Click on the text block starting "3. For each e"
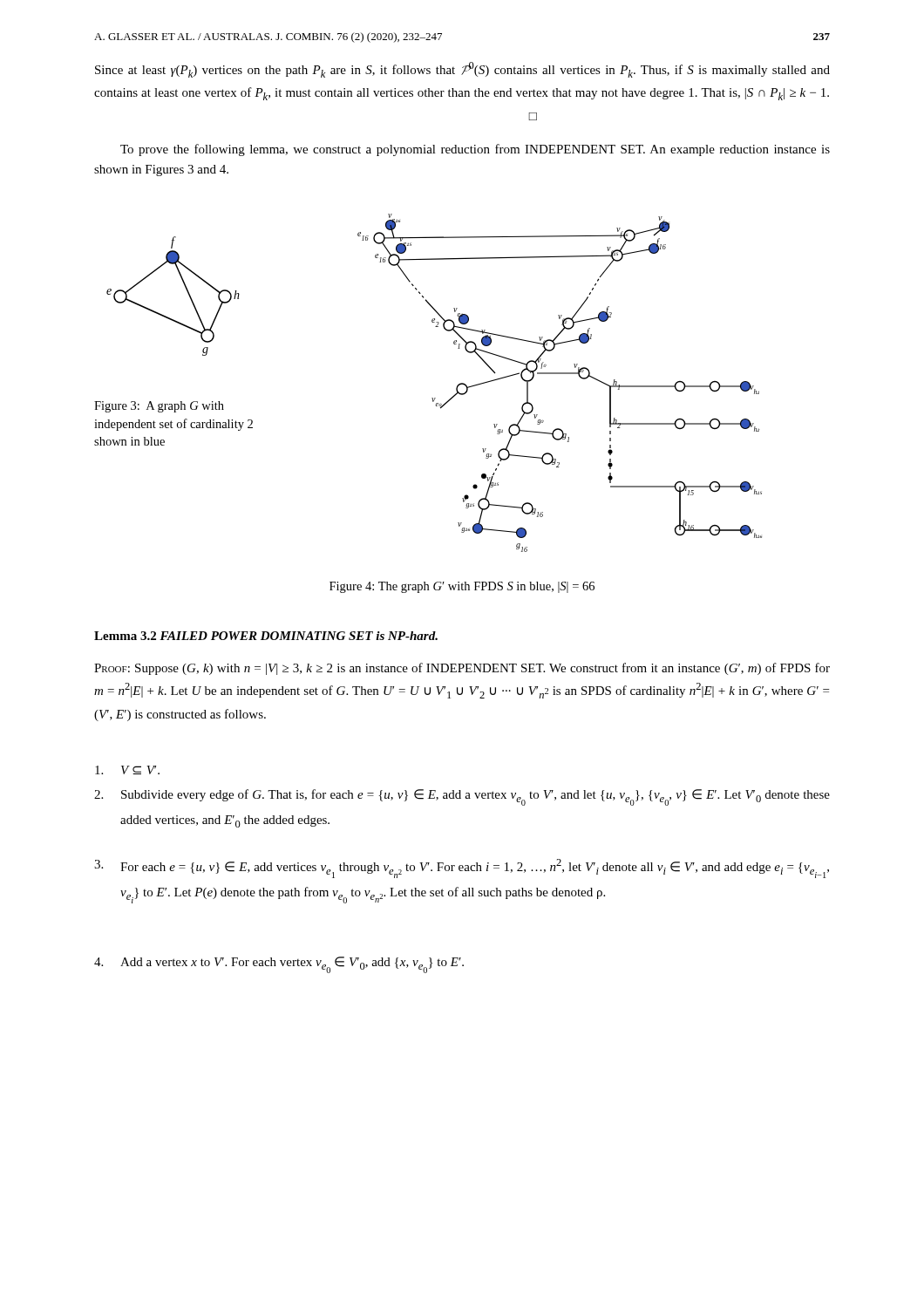Viewport: 924px width, 1308px height. (x=462, y=881)
